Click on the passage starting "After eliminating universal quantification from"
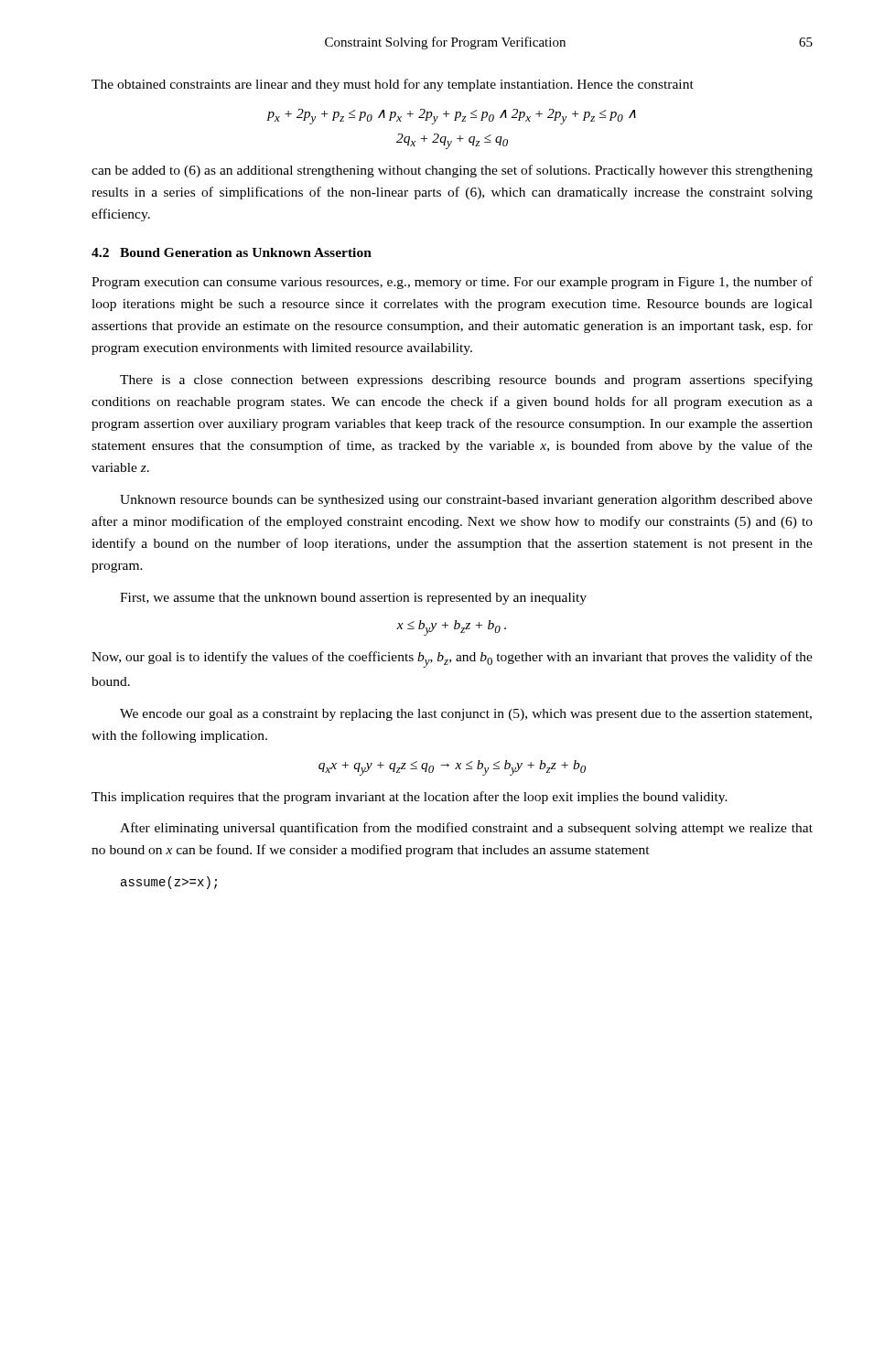895x1372 pixels. point(452,839)
